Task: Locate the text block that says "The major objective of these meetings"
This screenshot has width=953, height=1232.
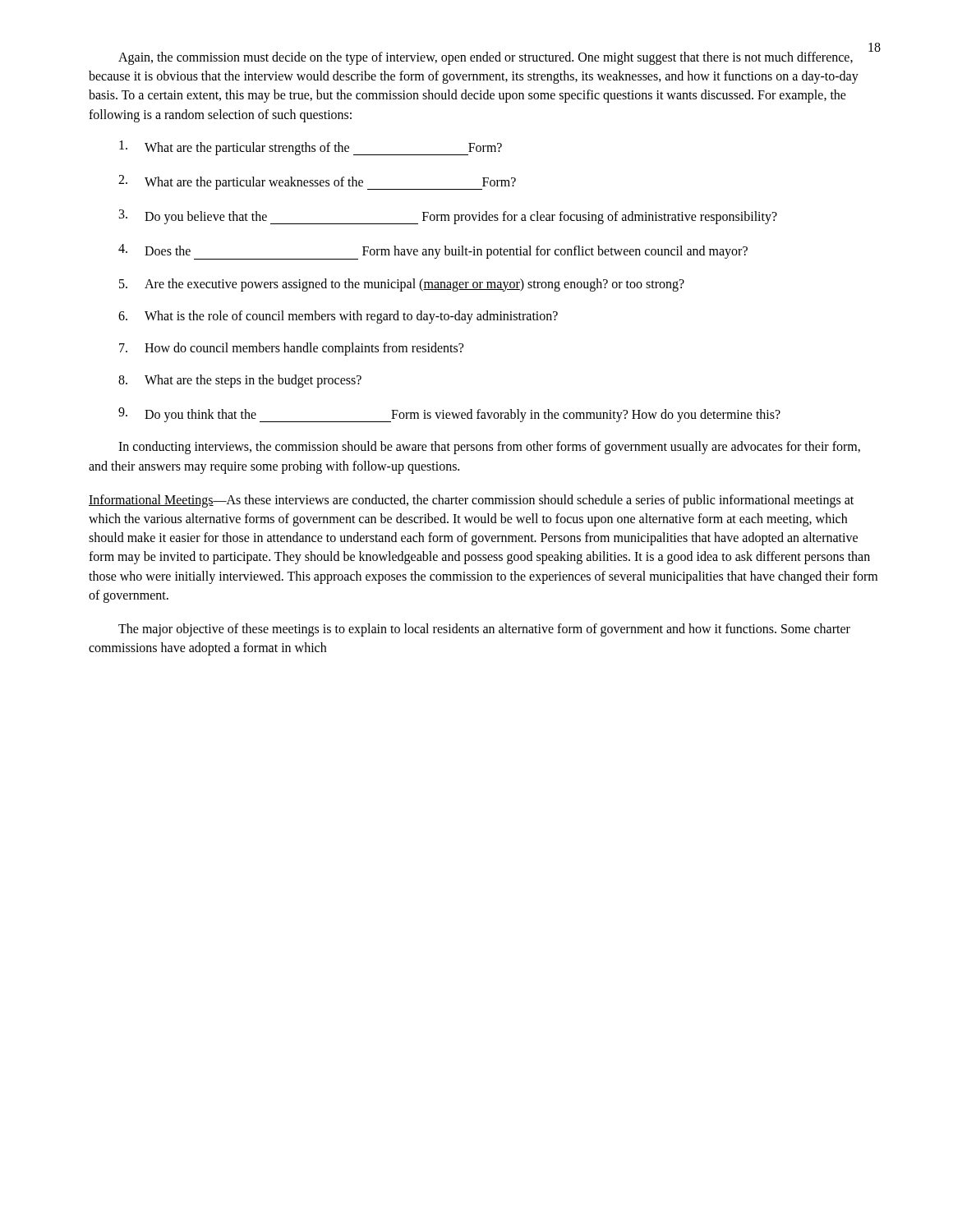Action: [485, 638]
